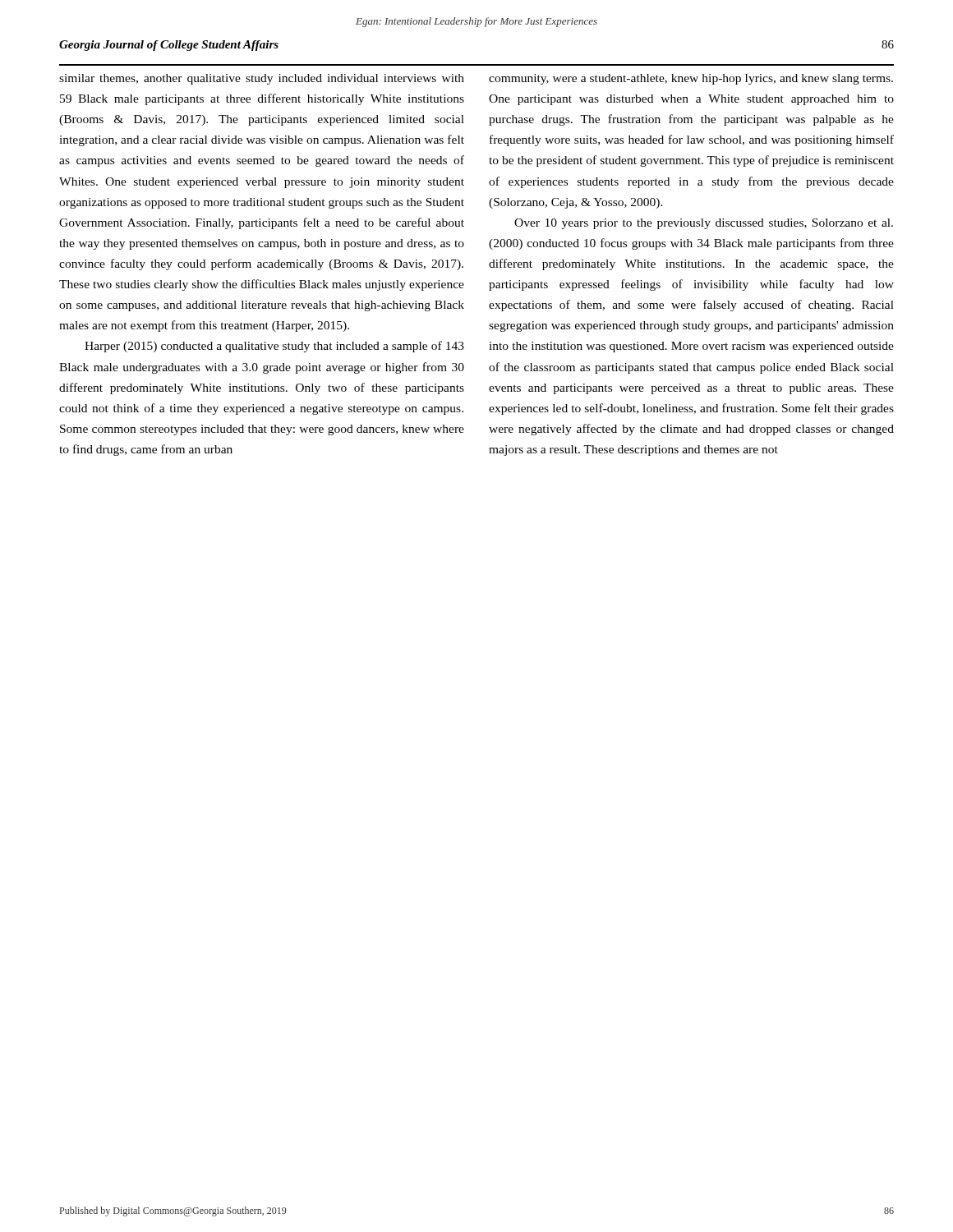This screenshot has height=1232, width=953.
Task: Point to the element starting "Harper (2015) conducted a qualitative"
Action: (262, 397)
